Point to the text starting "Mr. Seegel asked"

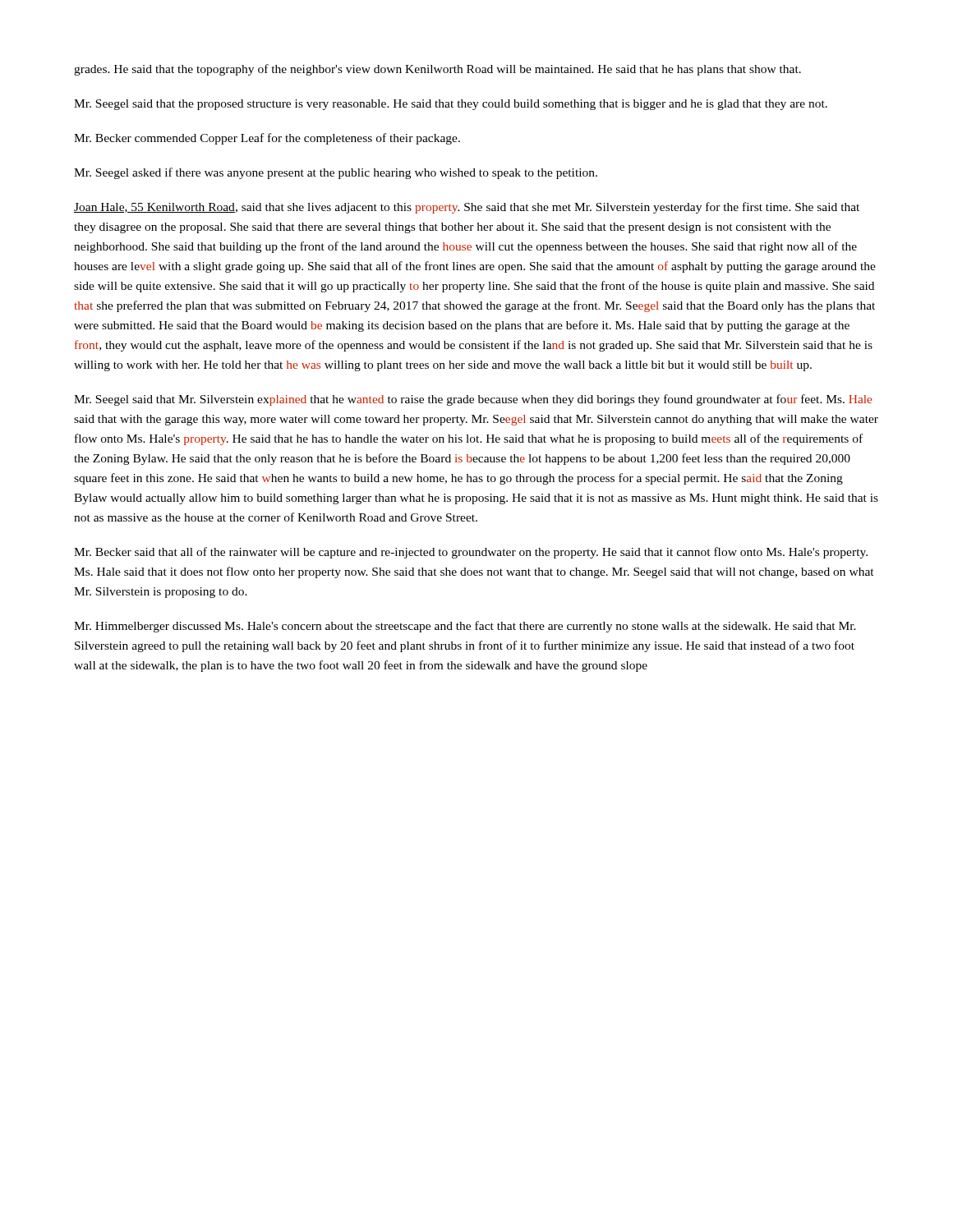[336, 172]
